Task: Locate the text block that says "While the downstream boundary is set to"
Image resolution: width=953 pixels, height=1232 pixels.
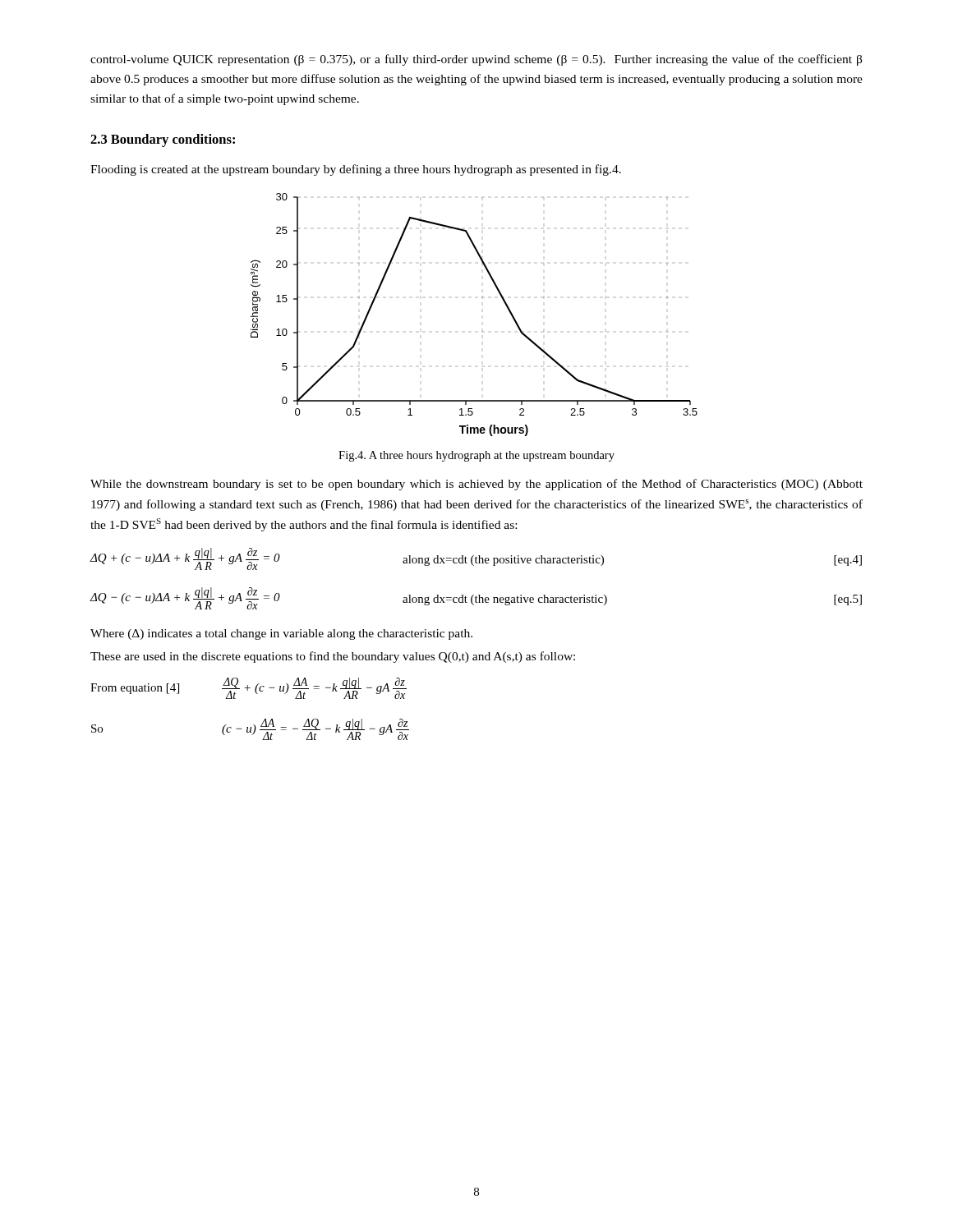Action: [476, 505]
